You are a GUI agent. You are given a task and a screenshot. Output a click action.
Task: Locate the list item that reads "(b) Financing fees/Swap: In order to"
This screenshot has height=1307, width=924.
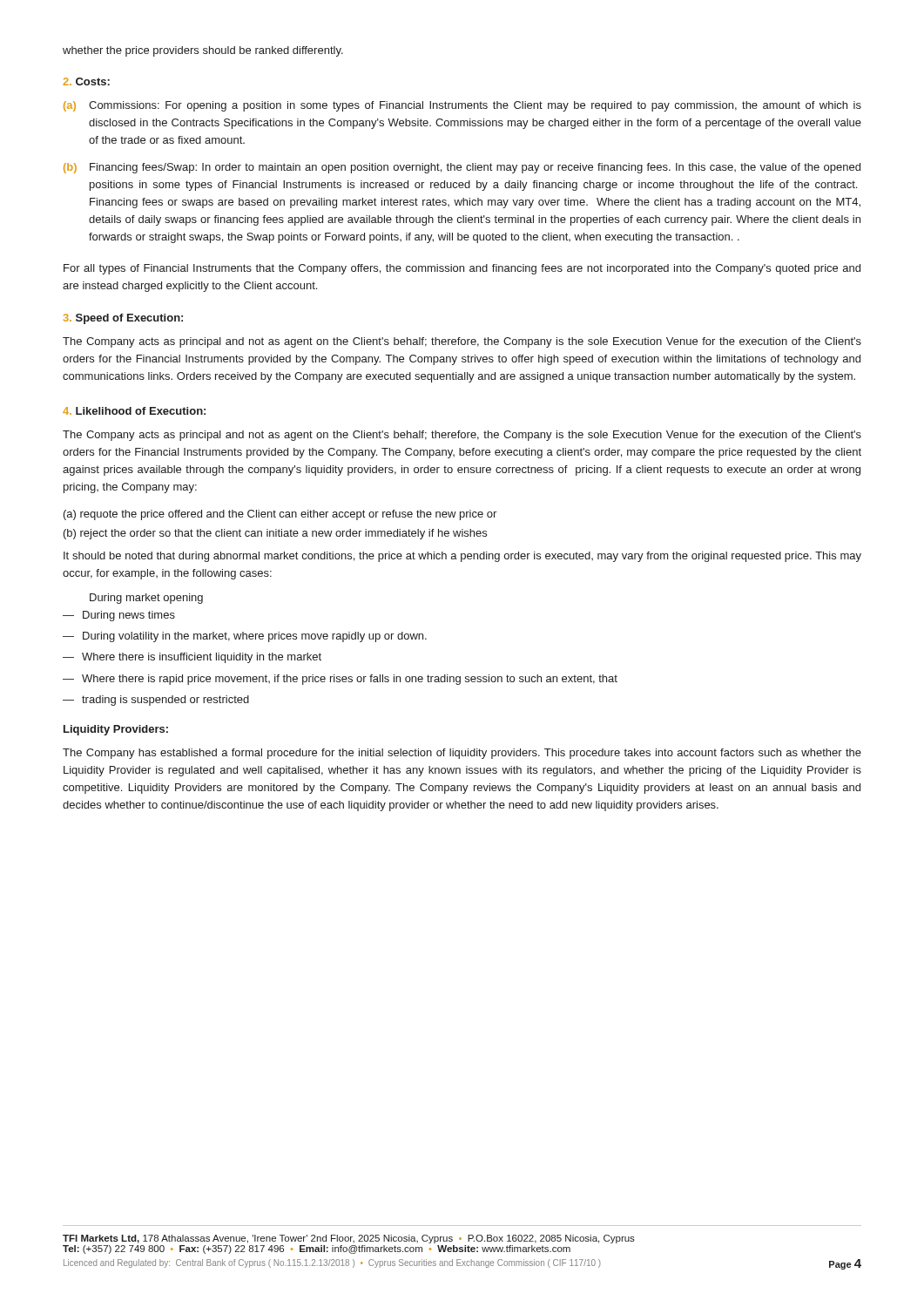pyautogui.click(x=462, y=202)
